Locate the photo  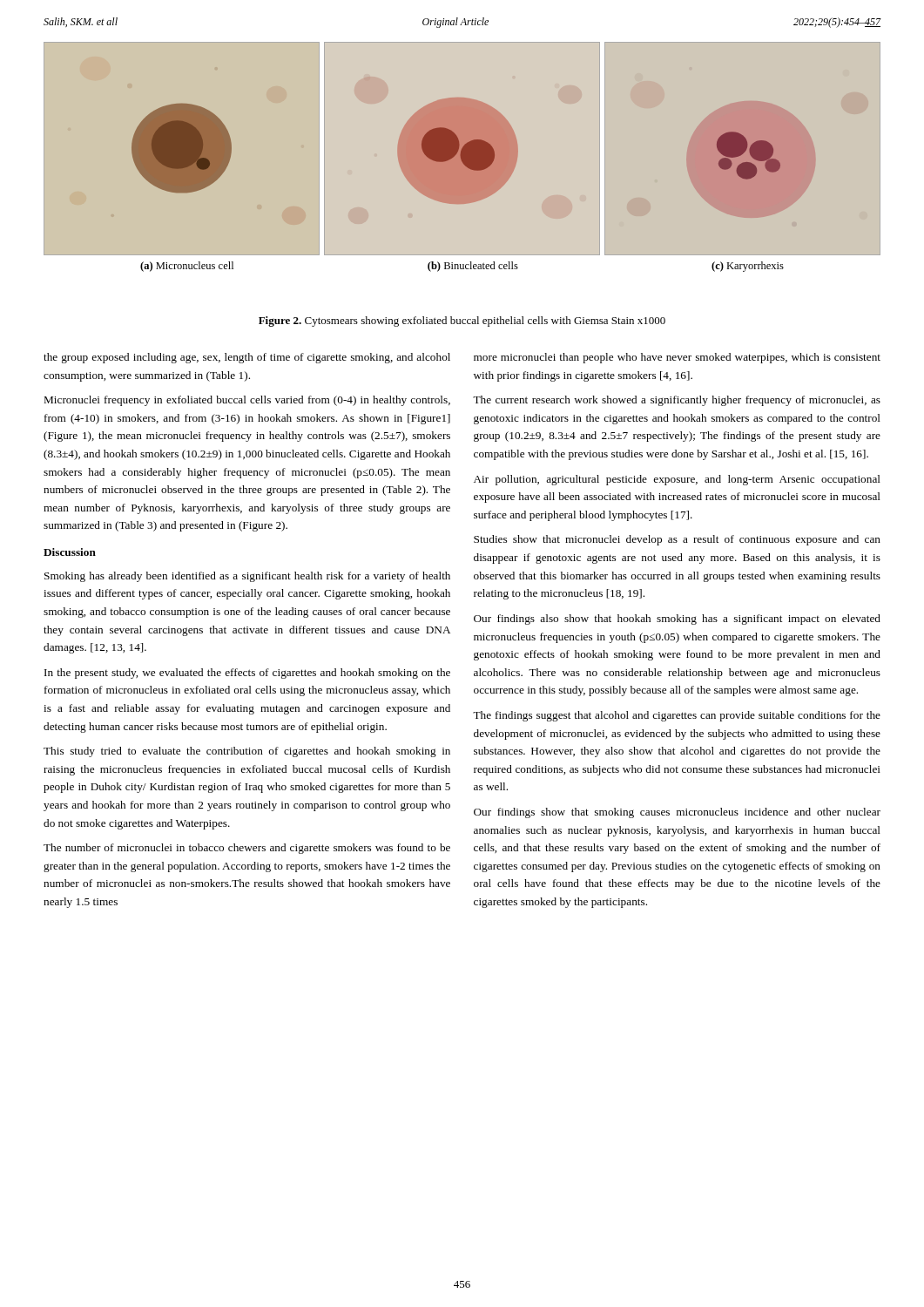pos(462,170)
